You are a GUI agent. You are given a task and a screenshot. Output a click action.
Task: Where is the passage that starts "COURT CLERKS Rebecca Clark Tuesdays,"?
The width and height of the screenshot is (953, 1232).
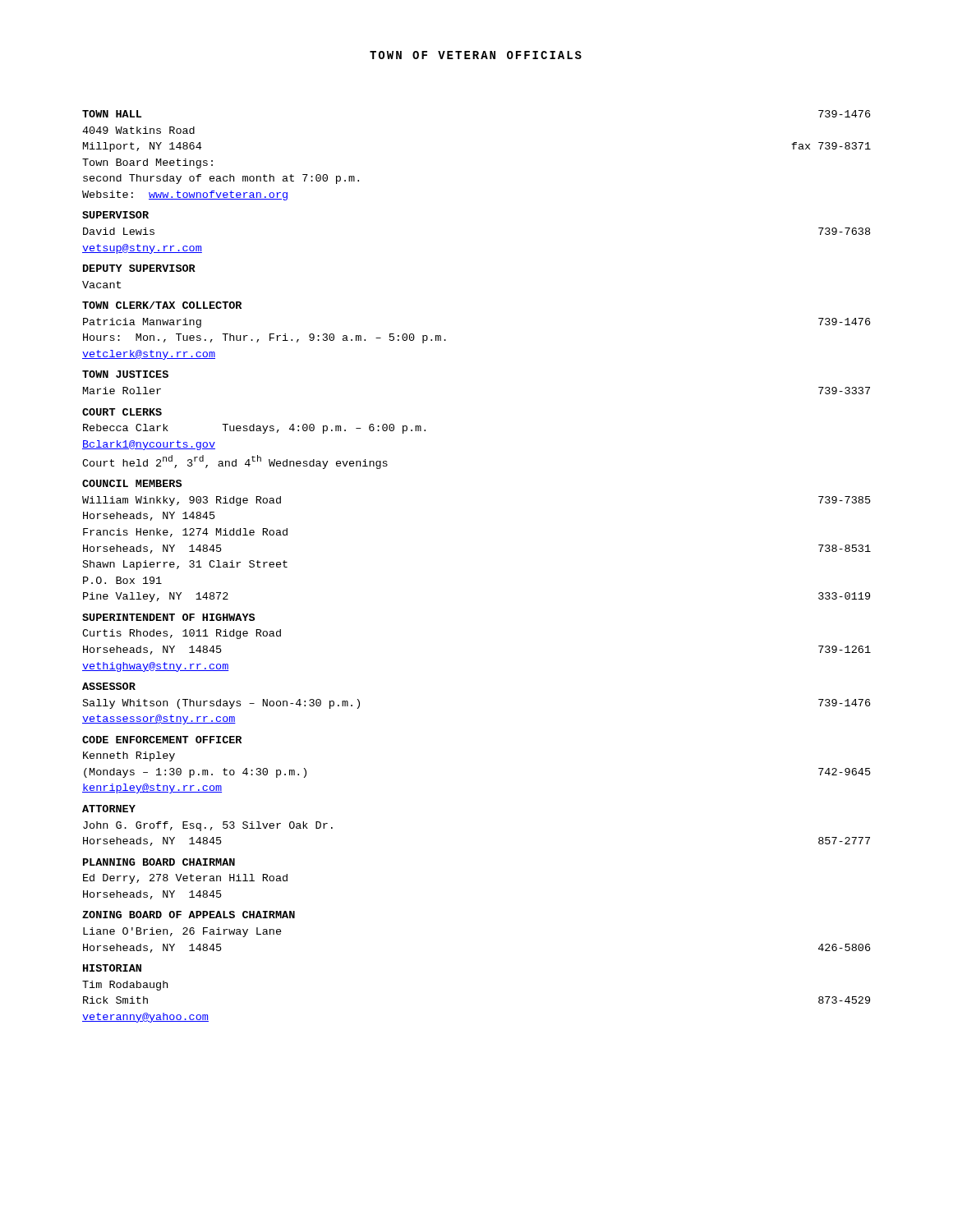(x=122, y=412)
